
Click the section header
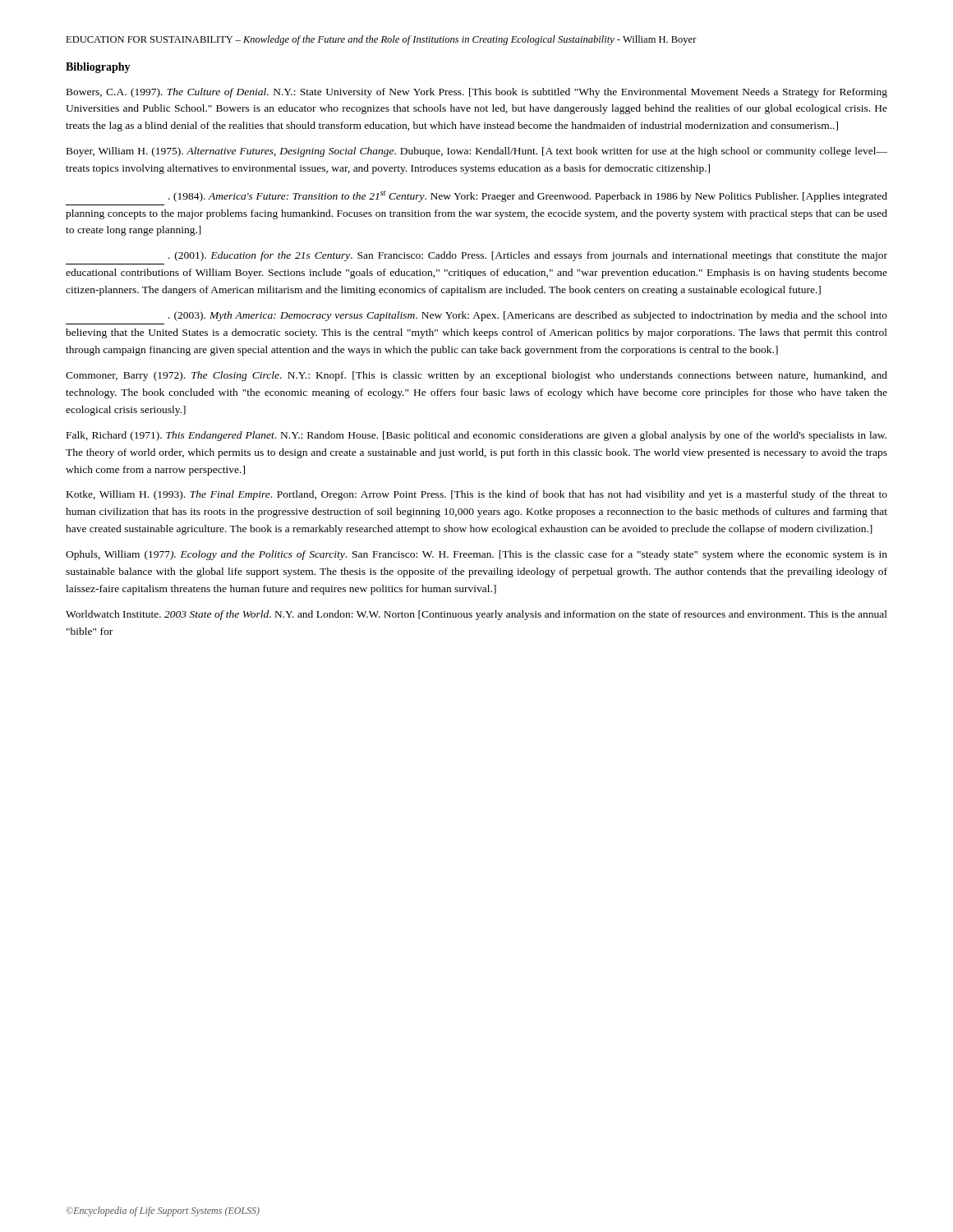tap(98, 67)
